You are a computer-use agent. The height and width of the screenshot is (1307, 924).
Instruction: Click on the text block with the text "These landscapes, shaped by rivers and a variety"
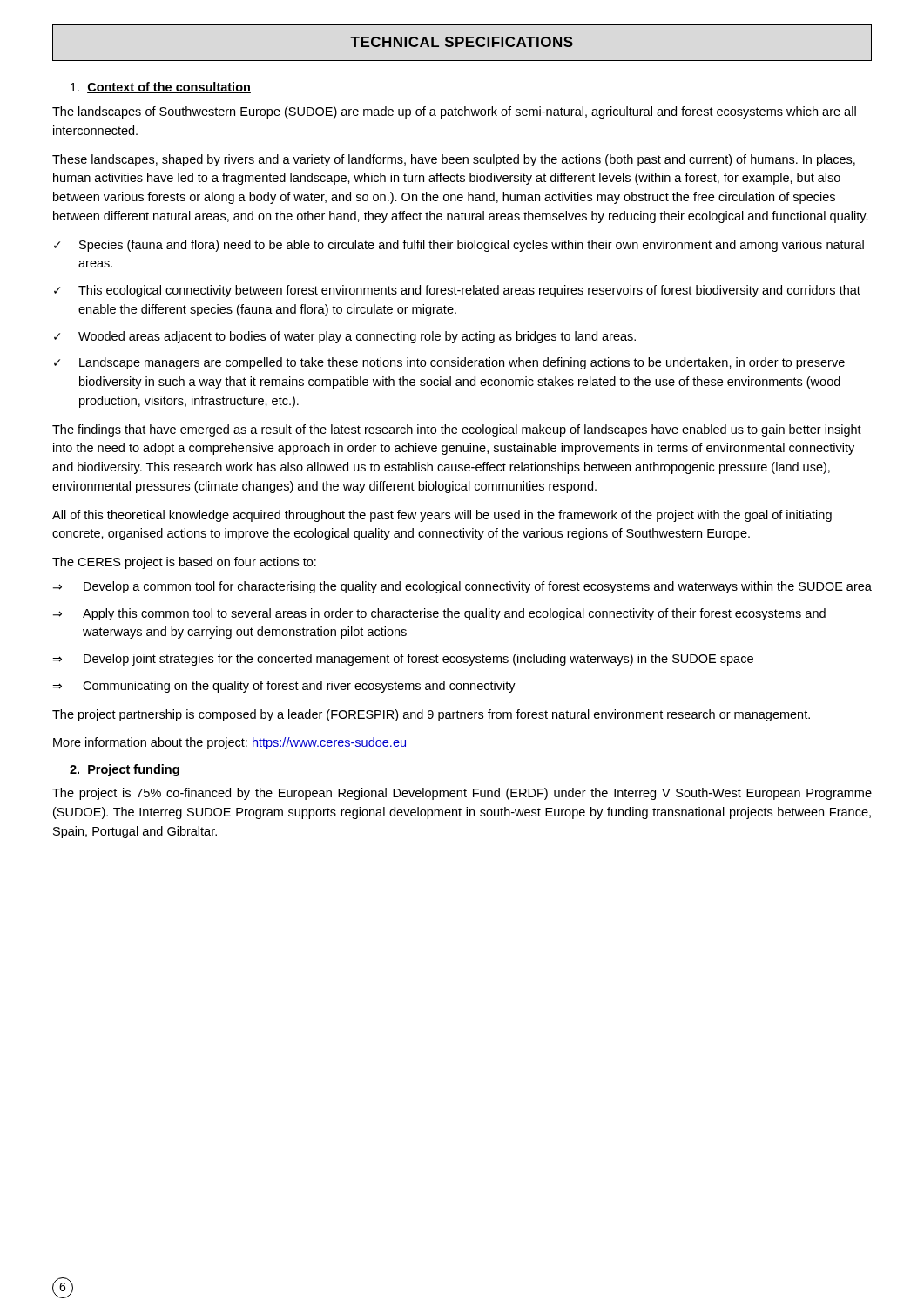[460, 187]
